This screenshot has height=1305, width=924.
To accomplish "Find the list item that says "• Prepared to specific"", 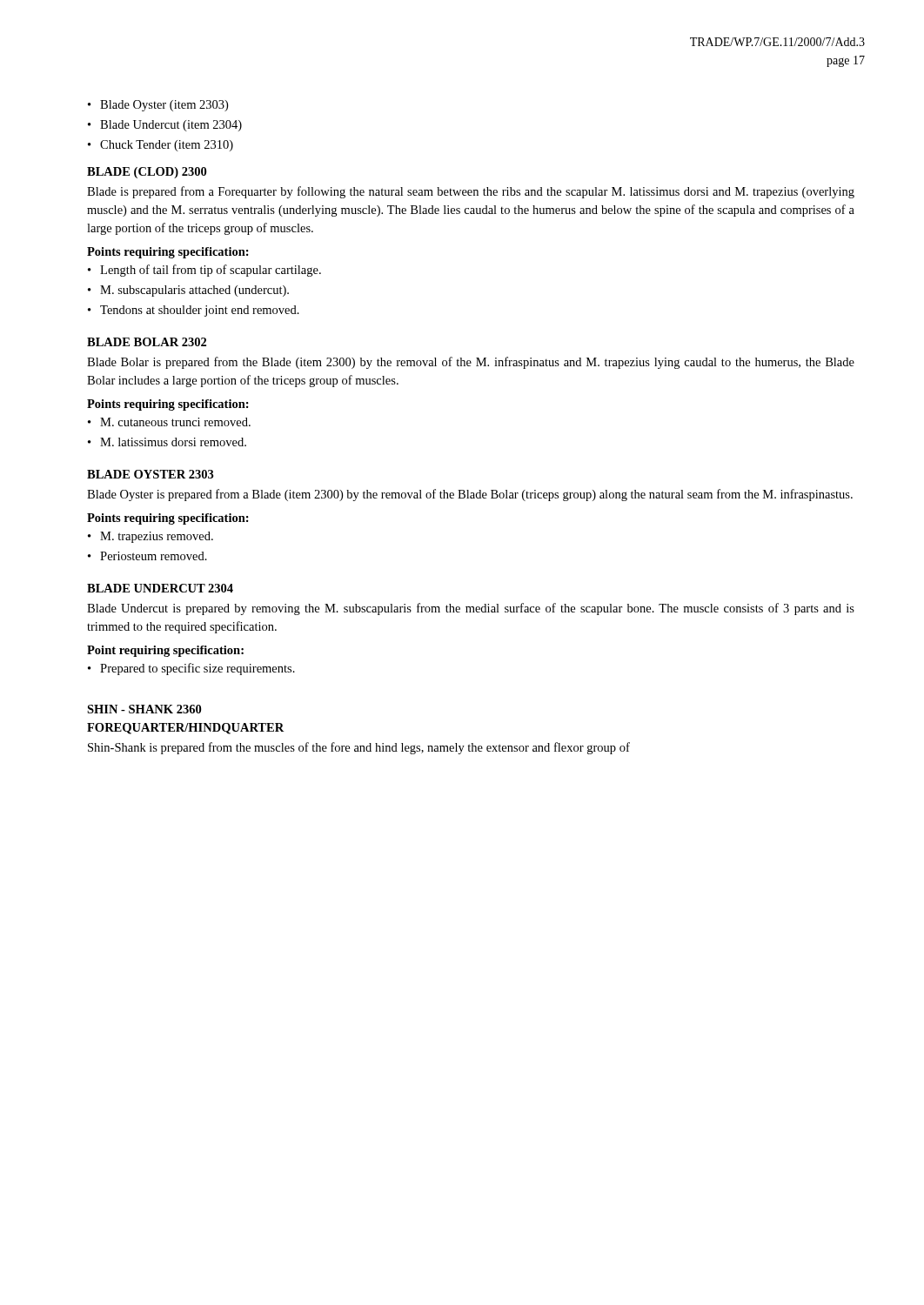I will coord(191,669).
